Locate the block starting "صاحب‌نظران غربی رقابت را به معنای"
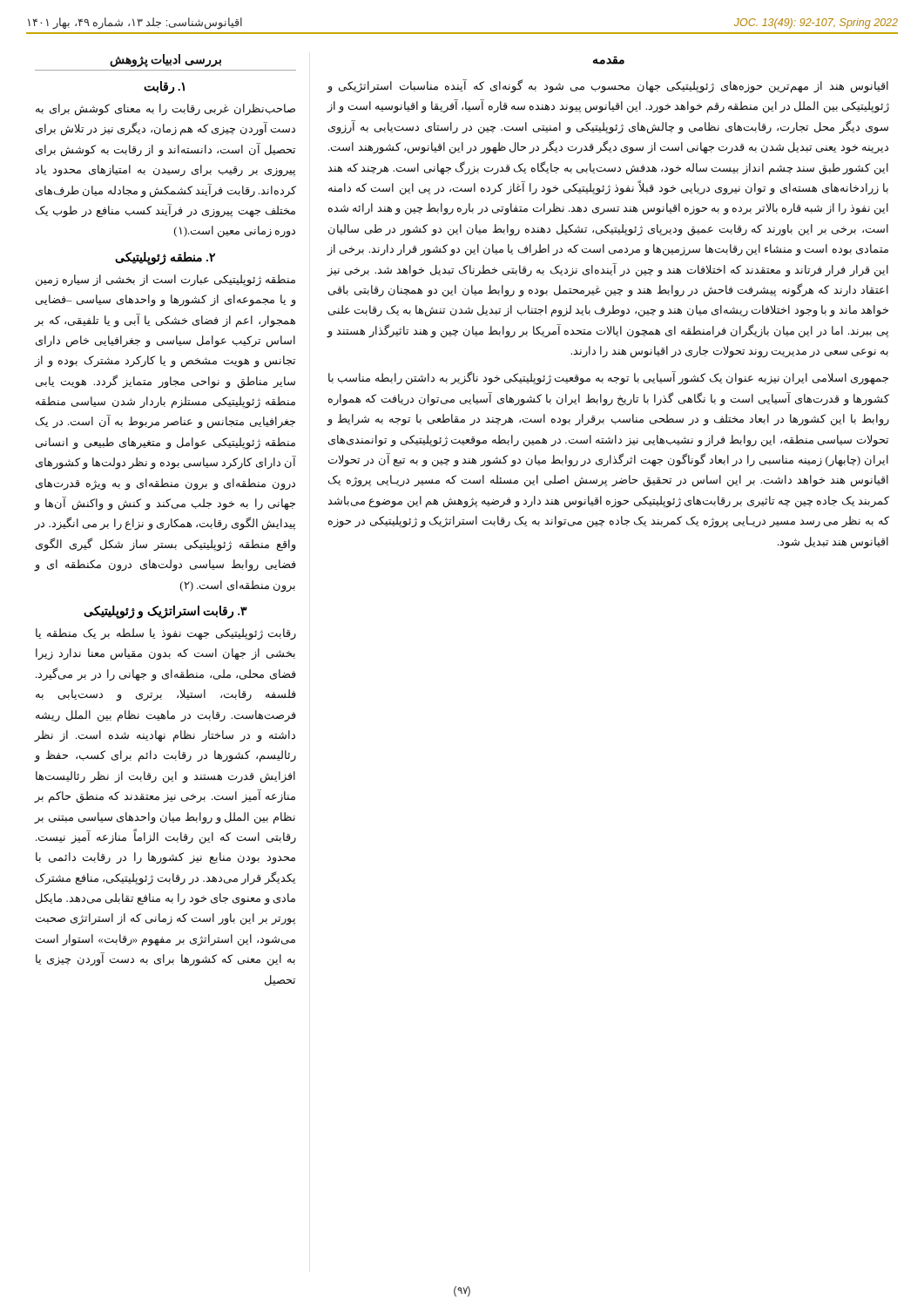Viewport: 924px width, 1307px height. 165,170
